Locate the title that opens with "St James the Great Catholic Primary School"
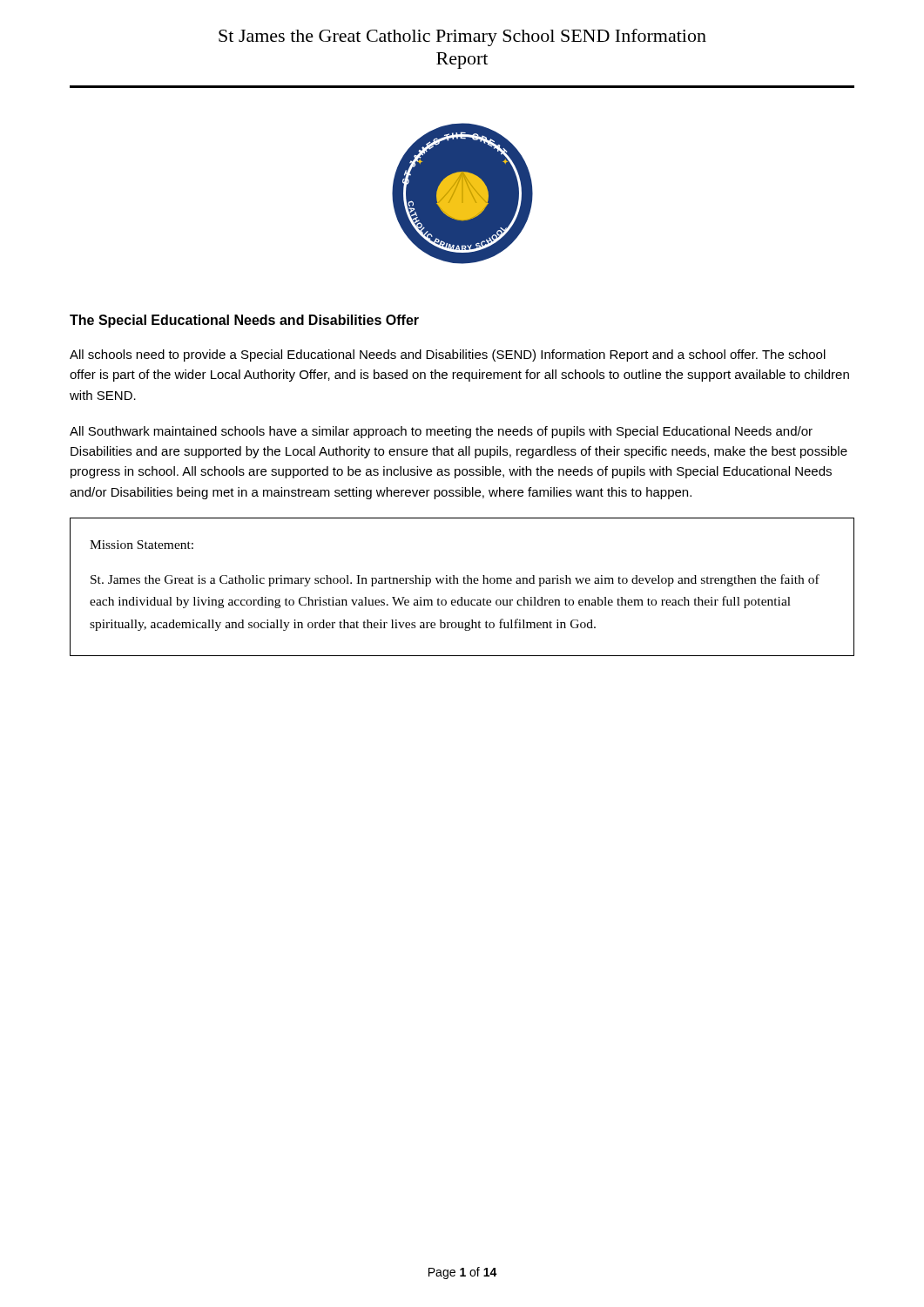This screenshot has width=924, height=1307. pyautogui.click(x=462, y=51)
